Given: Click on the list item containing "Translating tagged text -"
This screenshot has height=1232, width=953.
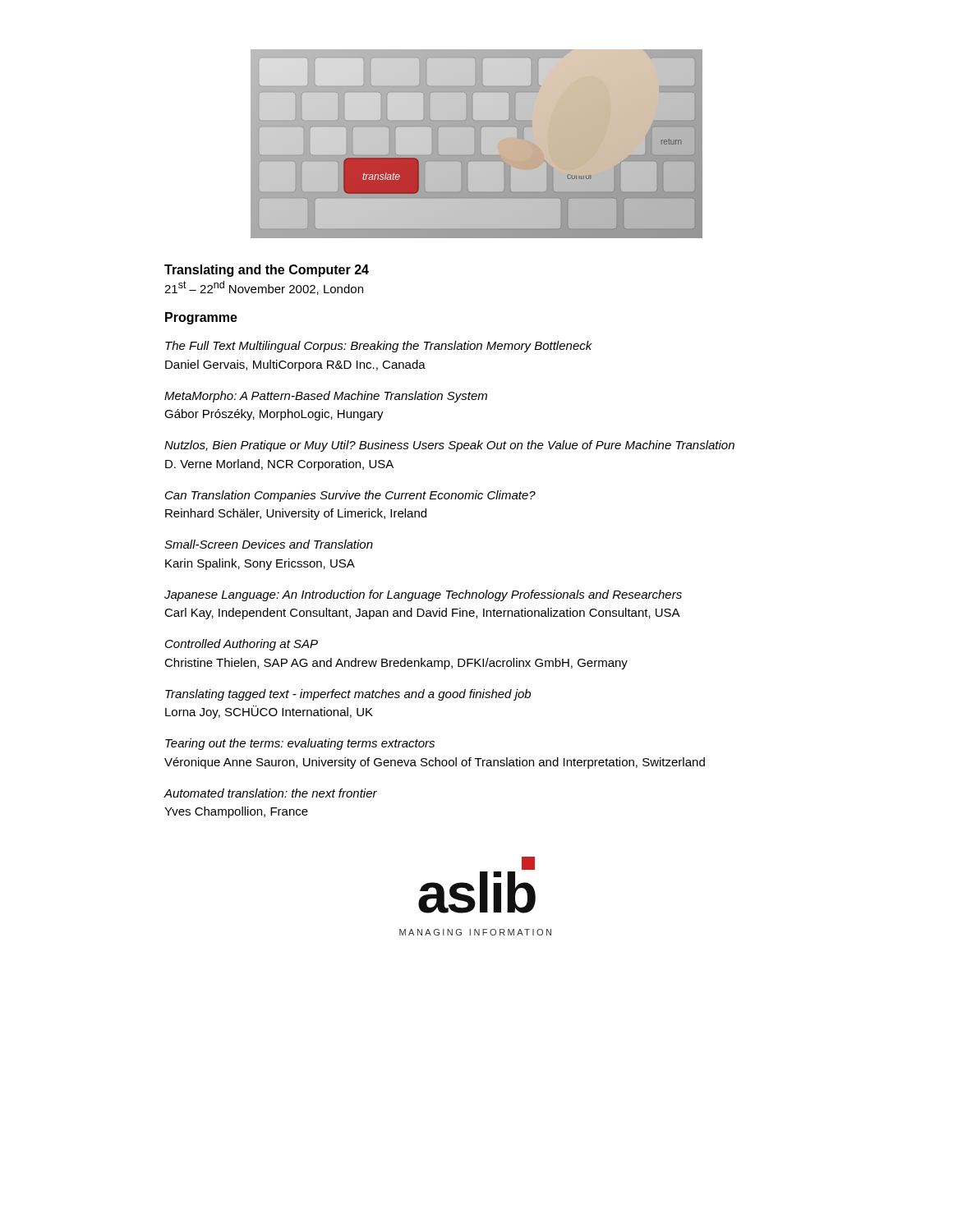Looking at the screenshot, I should pyautogui.click(x=476, y=703).
